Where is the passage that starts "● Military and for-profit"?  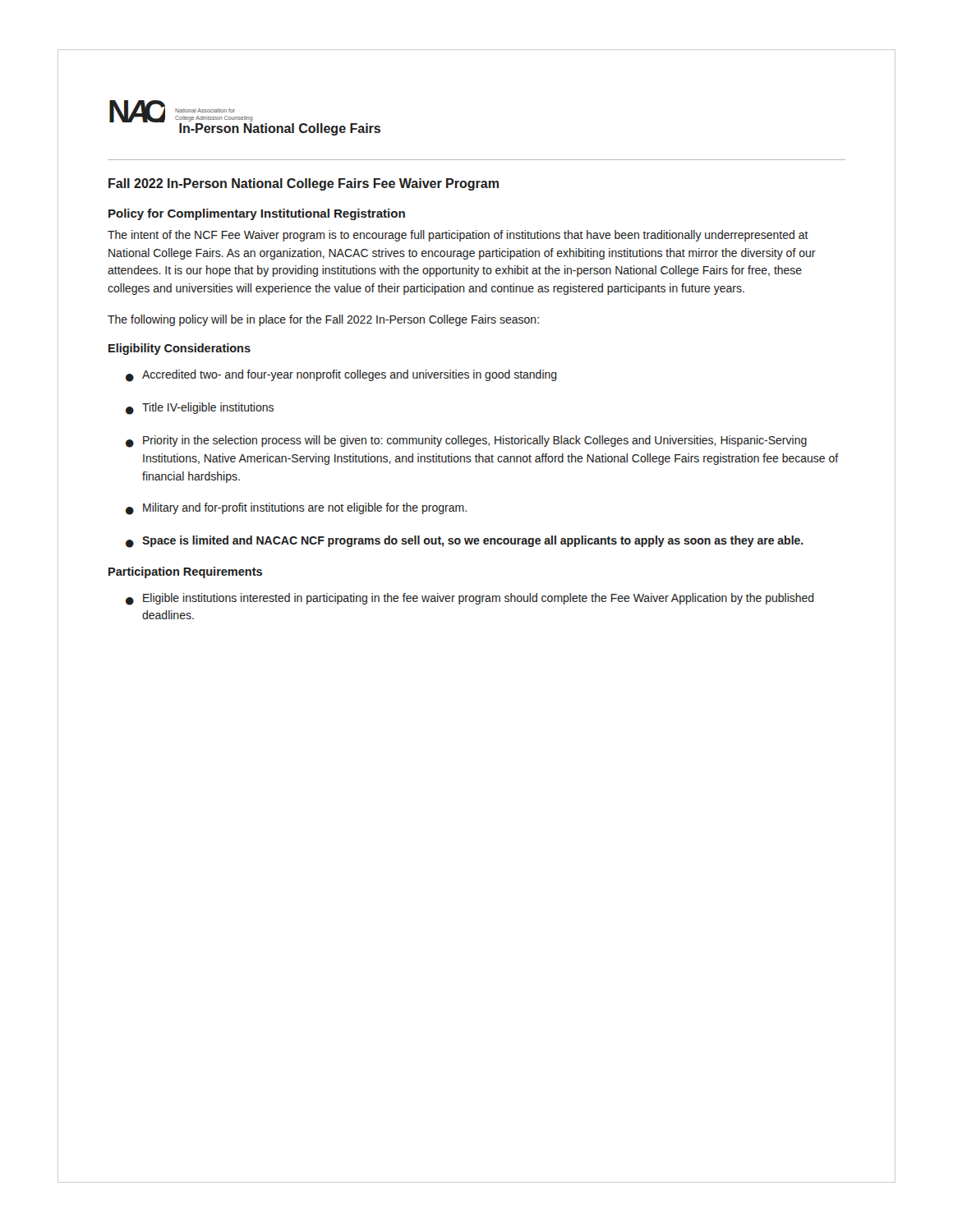coord(296,509)
